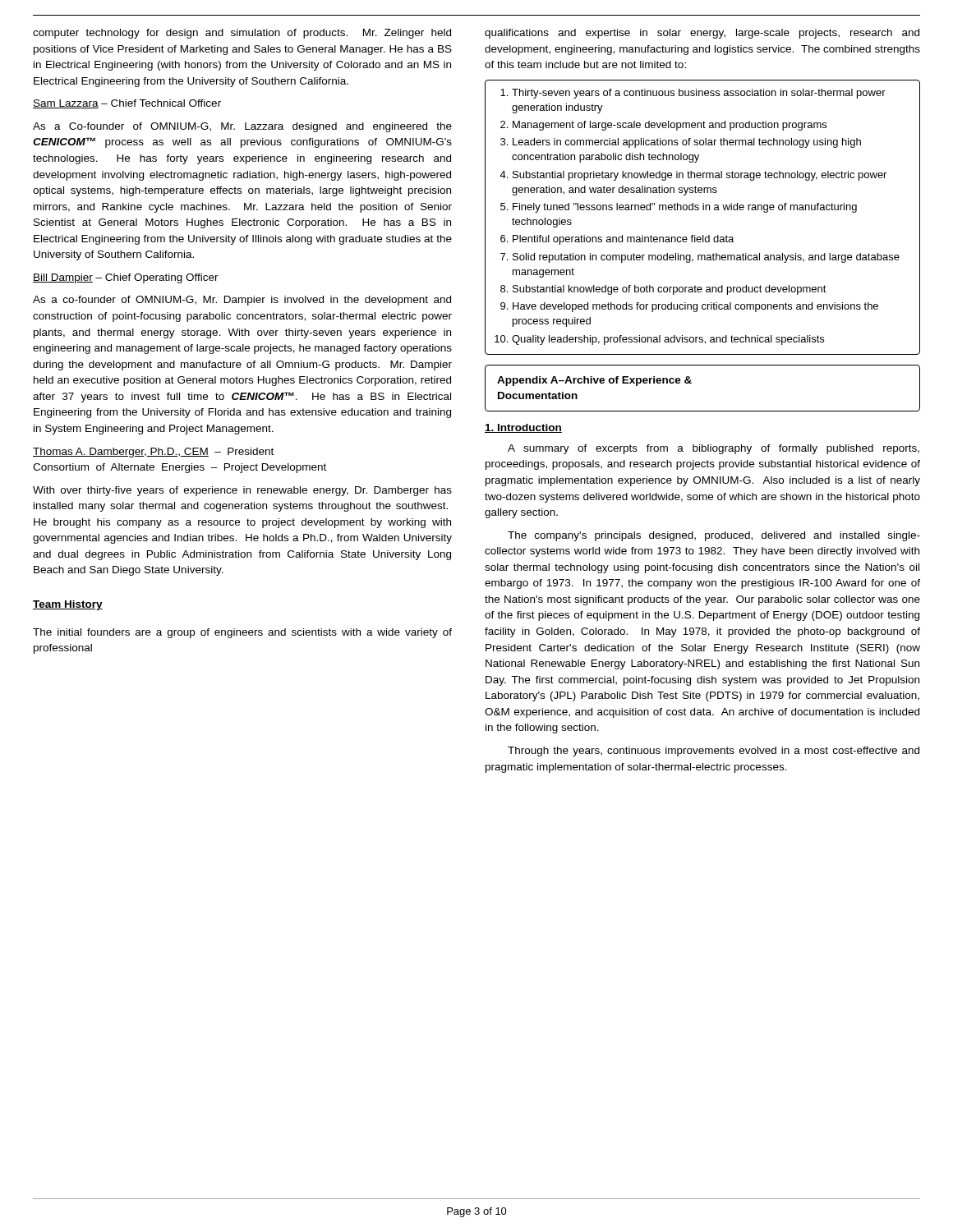This screenshot has width=953, height=1232.
Task: Locate the text block with the text "computer technology for design and simulation of products."
Action: [x=242, y=57]
